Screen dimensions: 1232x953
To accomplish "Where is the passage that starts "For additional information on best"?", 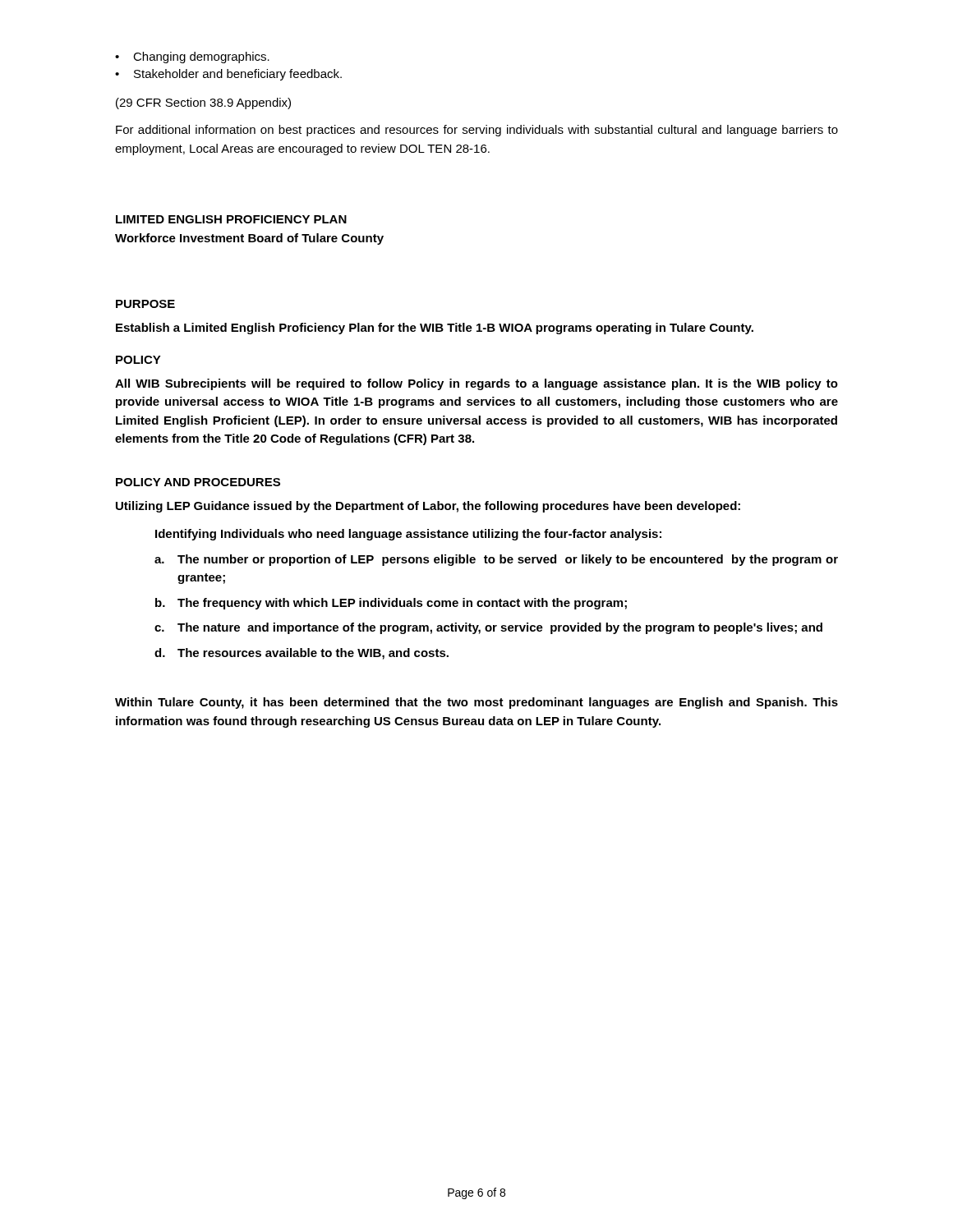I will click(476, 139).
